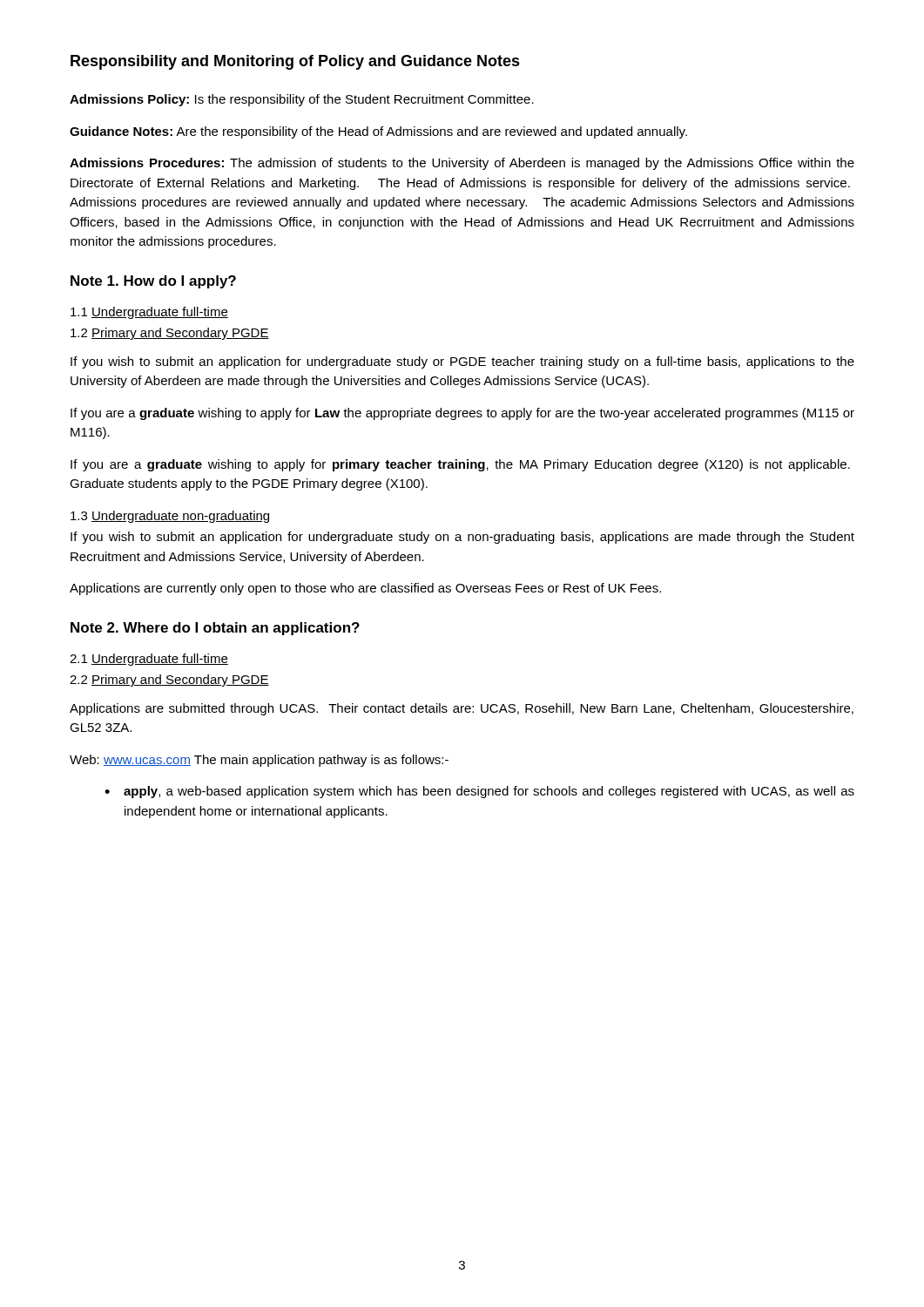Screen dimensions: 1307x924
Task: Find the section header that says "Note 1. How"
Action: (x=153, y=281)
